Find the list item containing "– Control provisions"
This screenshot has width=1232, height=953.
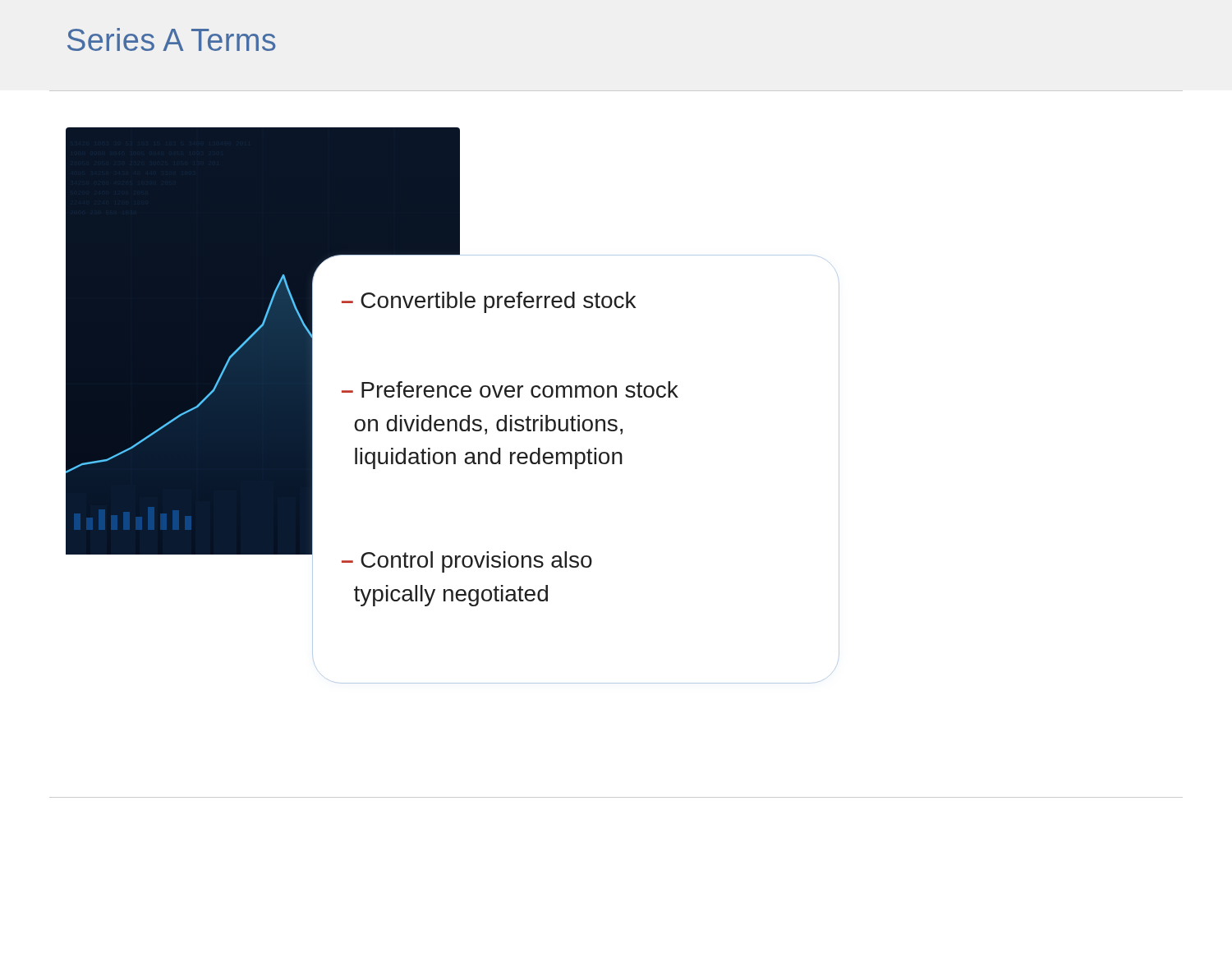467,577
